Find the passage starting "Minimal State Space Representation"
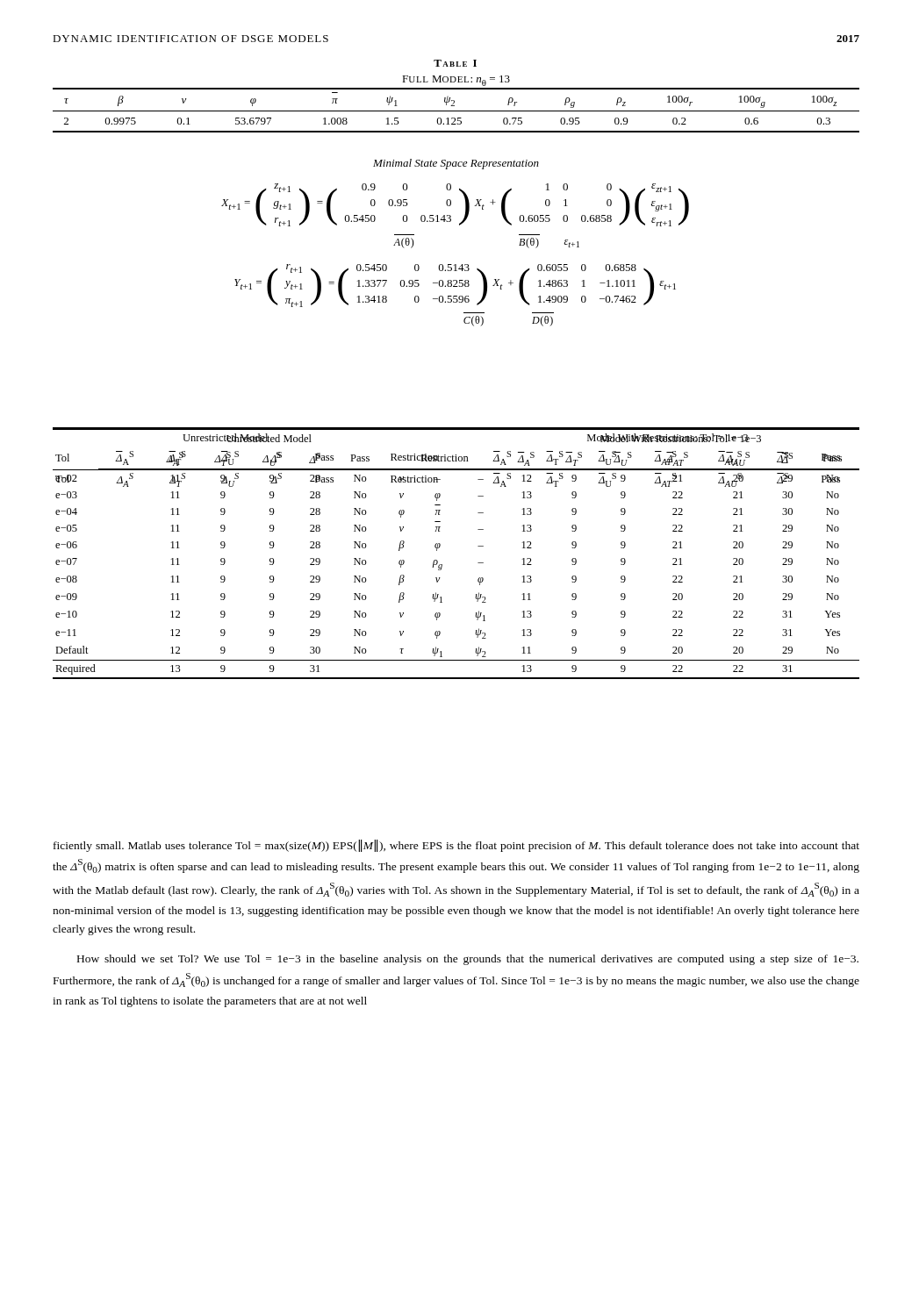This screenshot has width=912, height=1316. click(456, 163)
